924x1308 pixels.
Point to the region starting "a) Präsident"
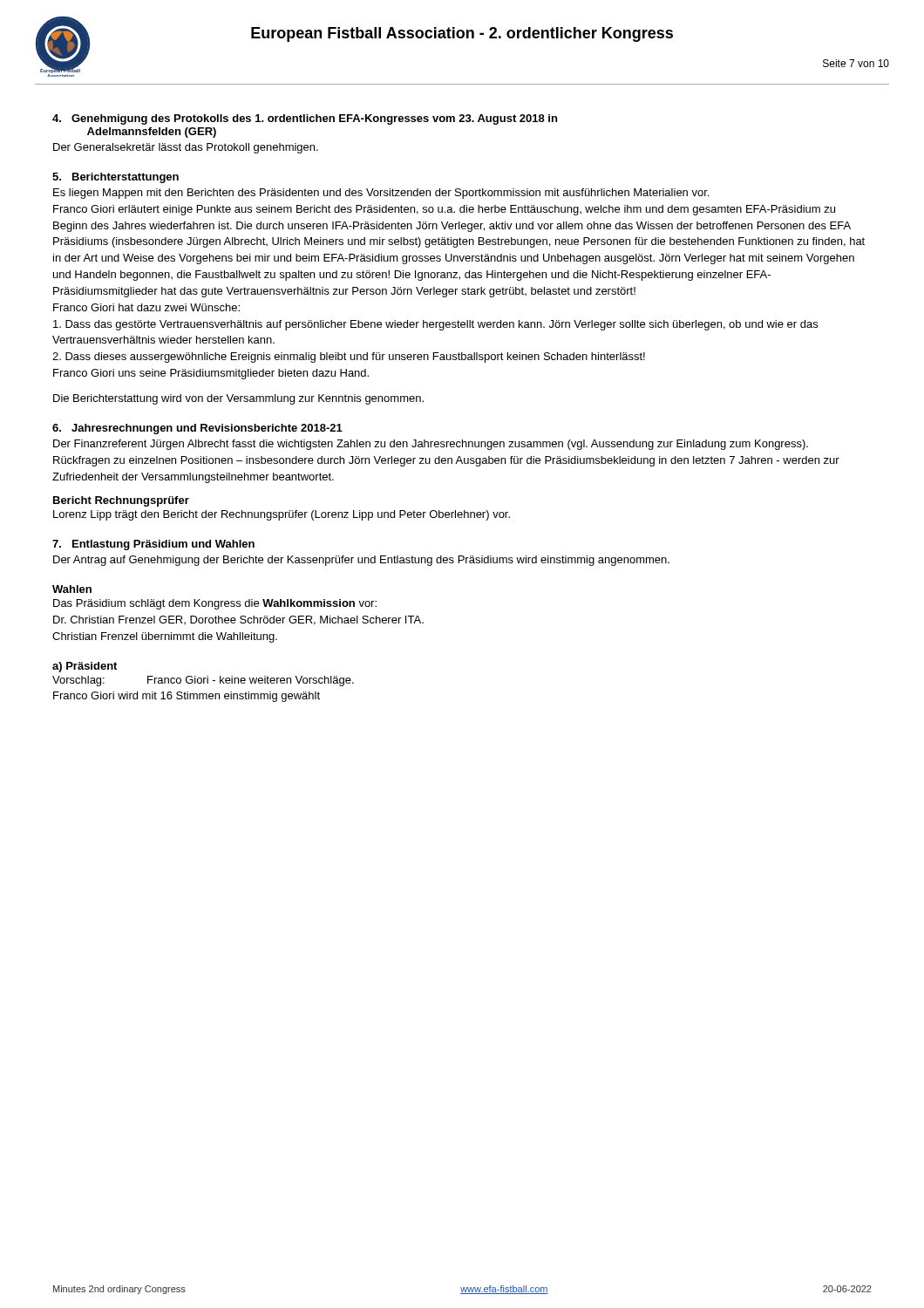click(x=85, y=665)
